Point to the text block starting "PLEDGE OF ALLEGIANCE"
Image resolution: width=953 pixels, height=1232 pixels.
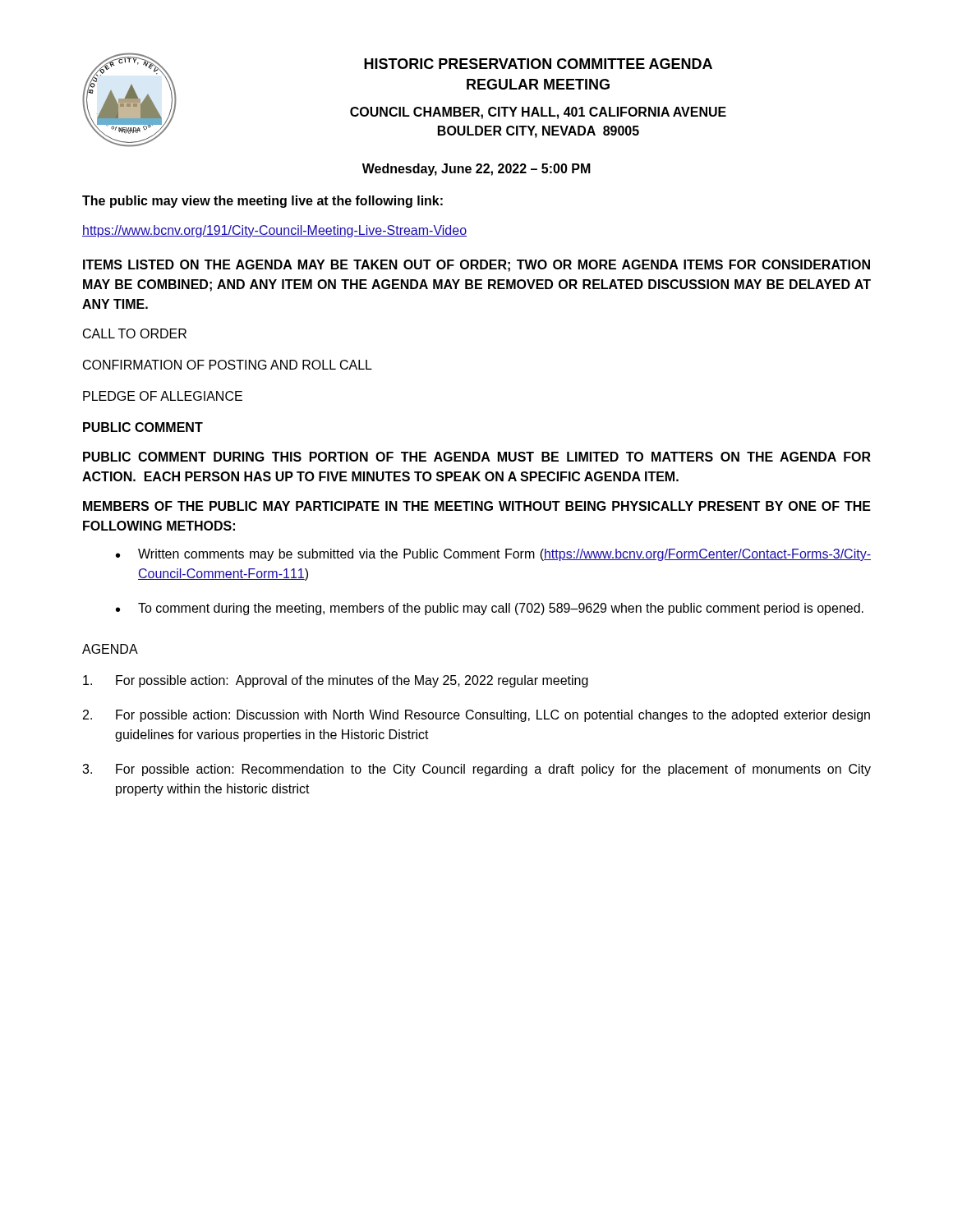click(162, 396)
